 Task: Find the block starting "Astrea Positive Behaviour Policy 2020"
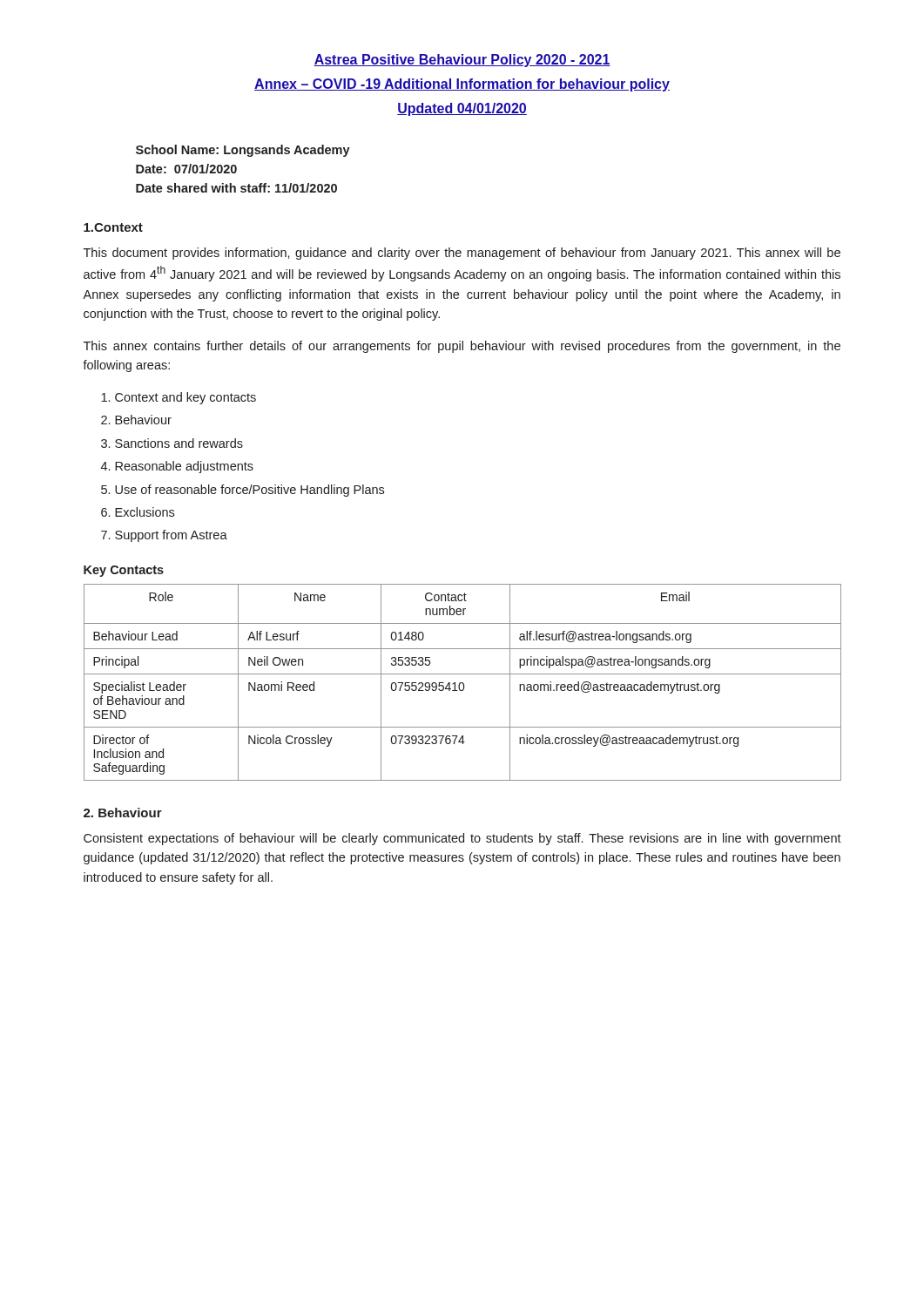pyautogui.click(x=462, y=60)
